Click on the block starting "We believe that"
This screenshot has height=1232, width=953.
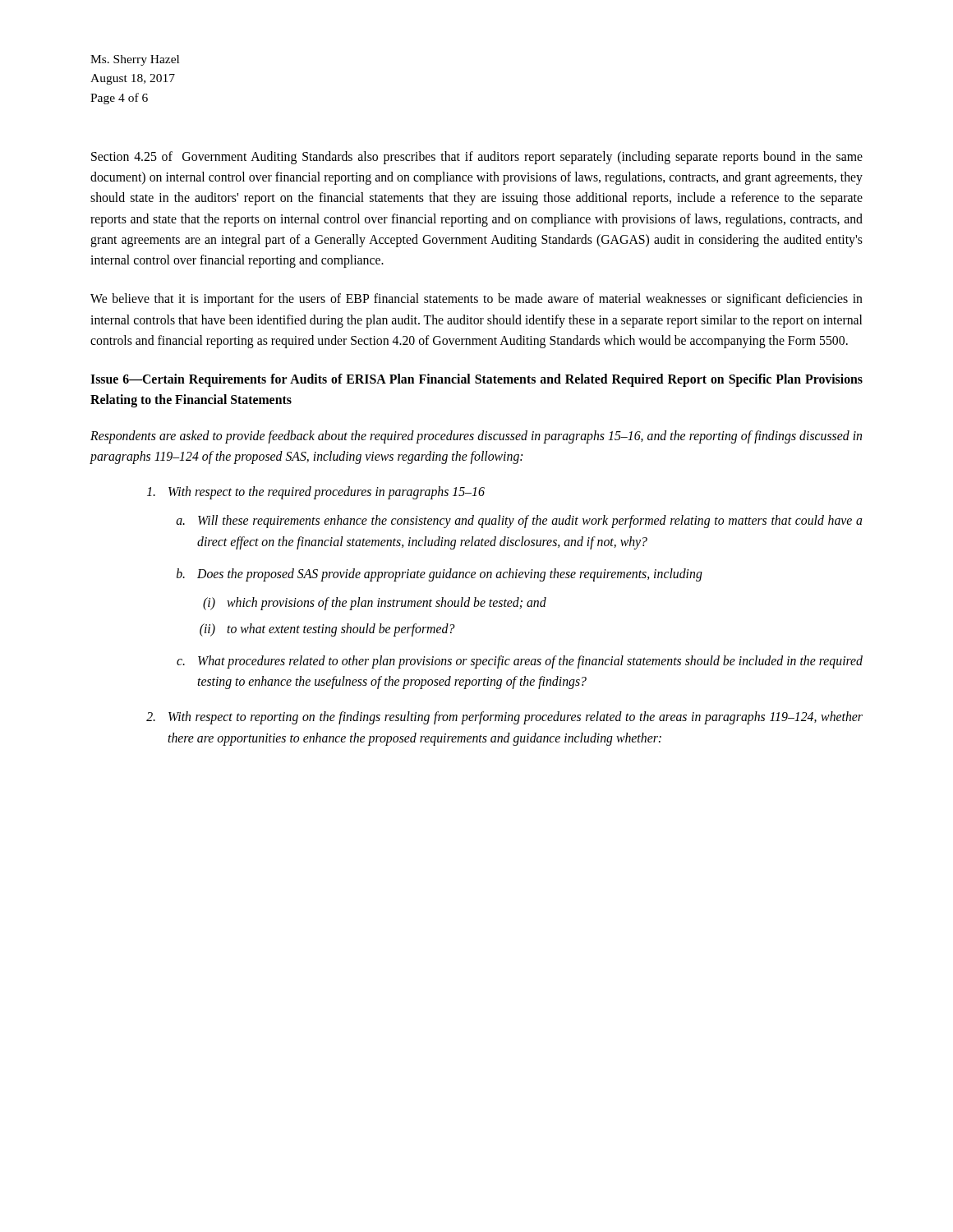[476, 320]
